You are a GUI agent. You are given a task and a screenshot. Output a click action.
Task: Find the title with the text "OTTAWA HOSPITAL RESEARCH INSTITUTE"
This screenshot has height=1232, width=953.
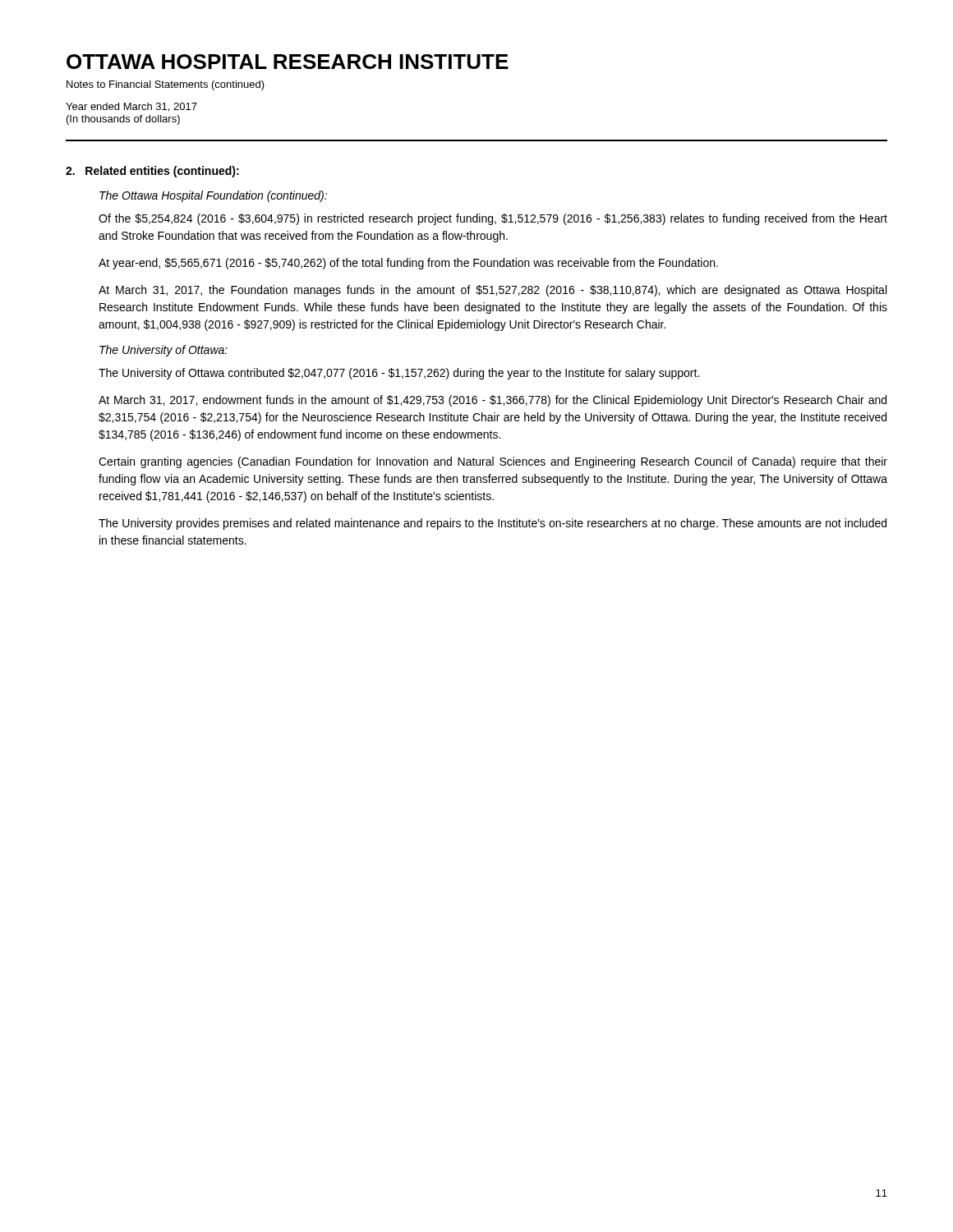287,62
